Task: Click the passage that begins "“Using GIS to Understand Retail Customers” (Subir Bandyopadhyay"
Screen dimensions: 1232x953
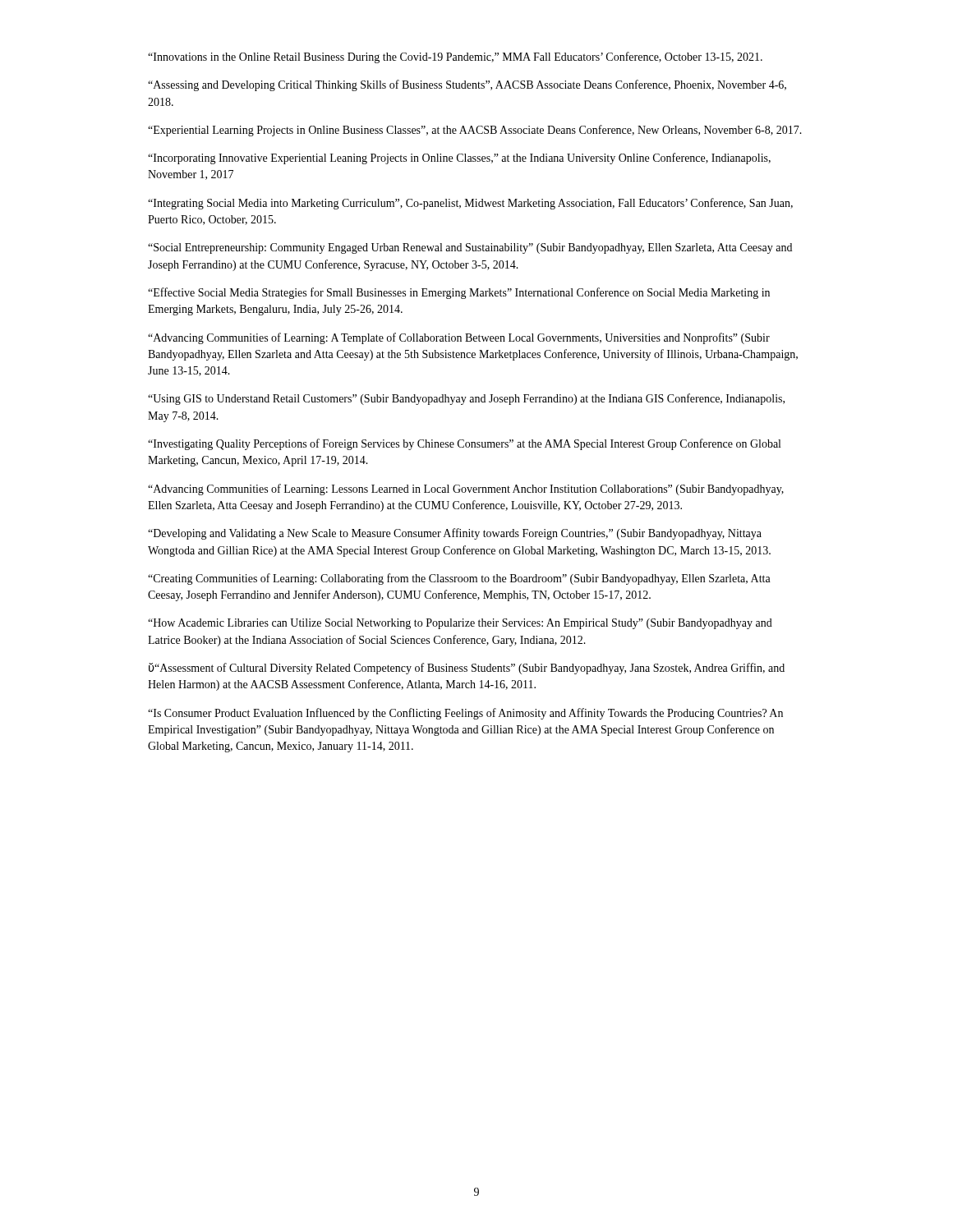Action: (467, 407)
